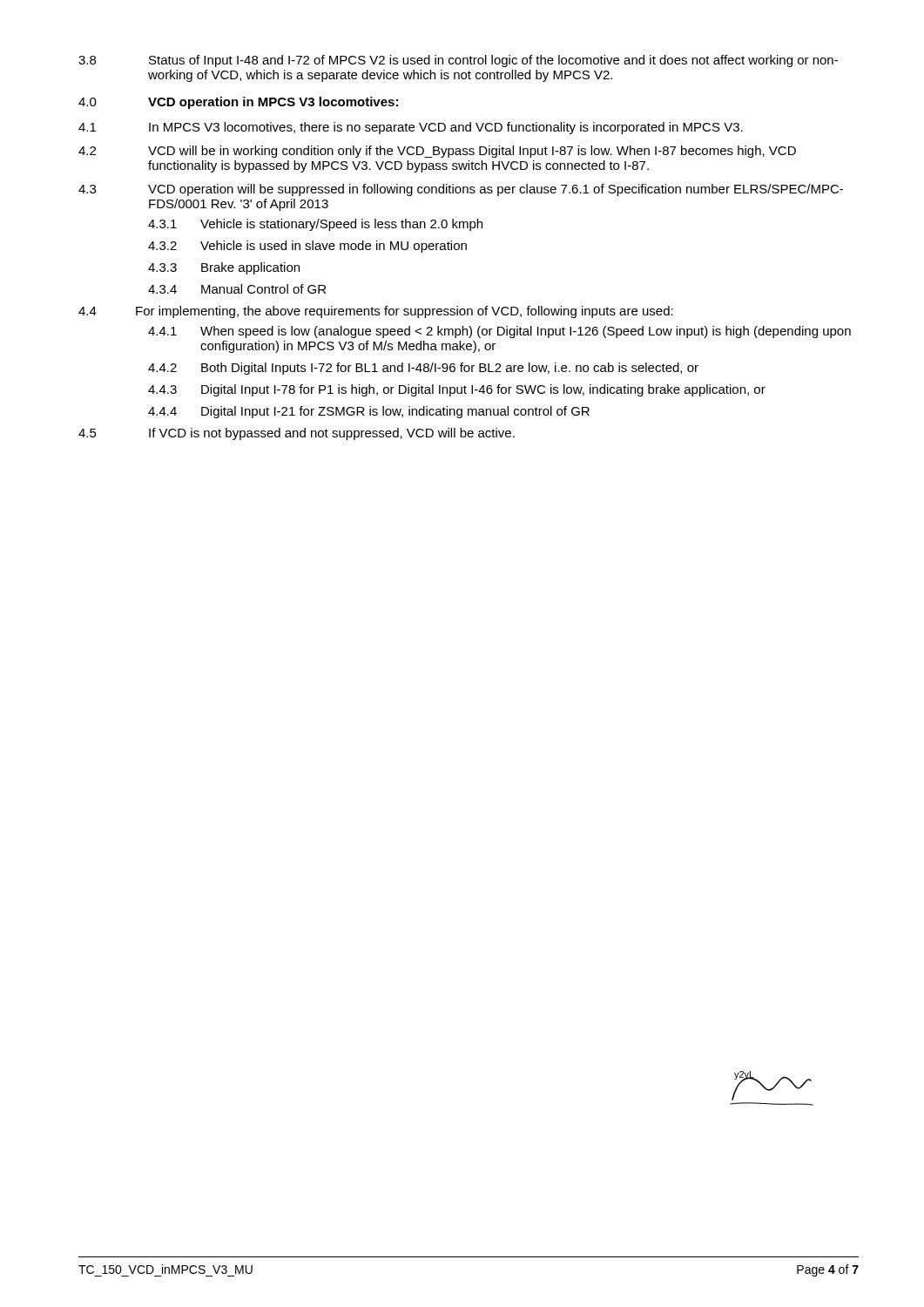Image resolution: width=924 pixels, height=1307 pixels.
Task: Locate the passage starting "4.3.1 Vehicle is stationary/Speed is less"
Action: pos(315,225)
